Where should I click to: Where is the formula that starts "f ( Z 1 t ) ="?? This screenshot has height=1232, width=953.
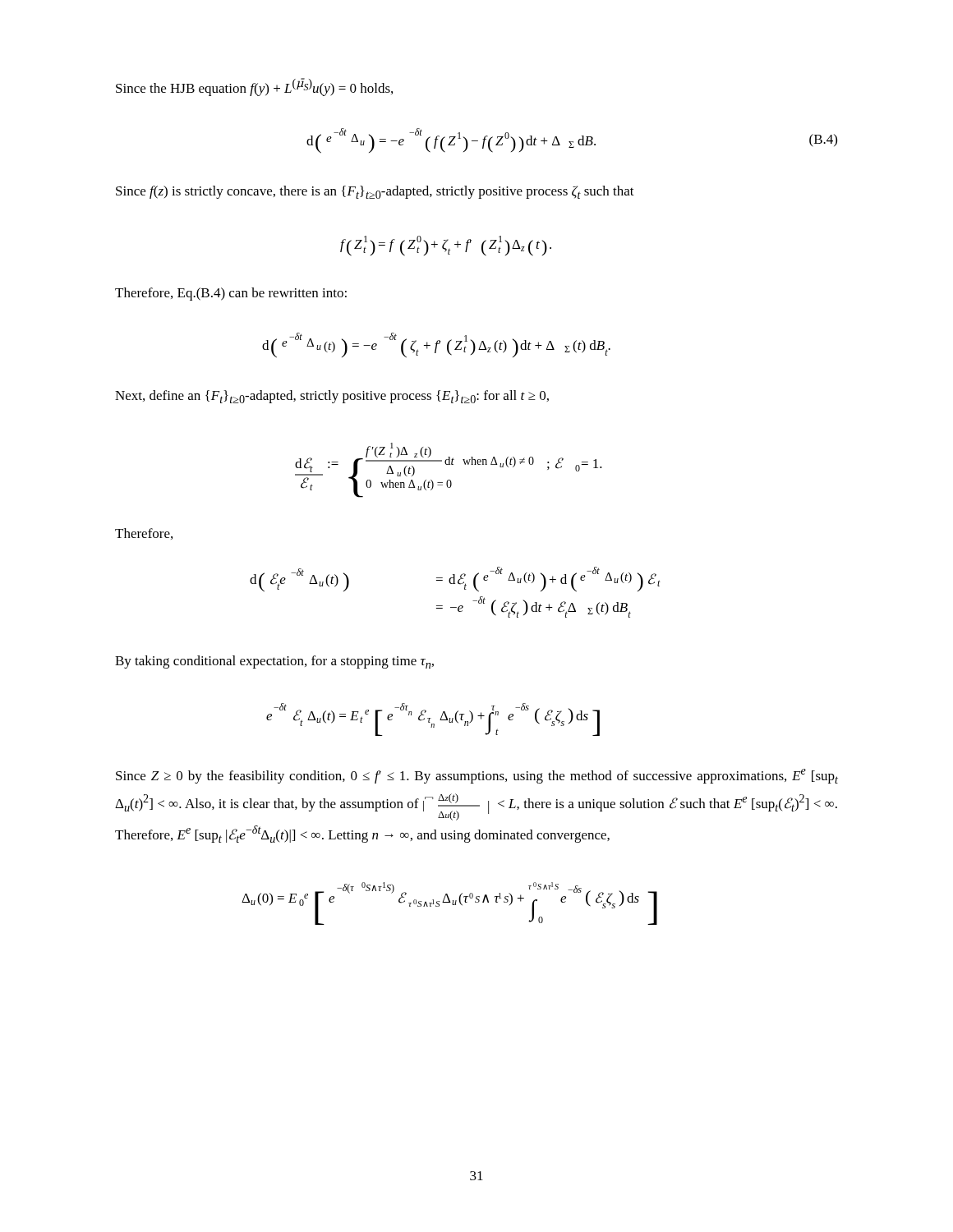[x=476, y=243]
